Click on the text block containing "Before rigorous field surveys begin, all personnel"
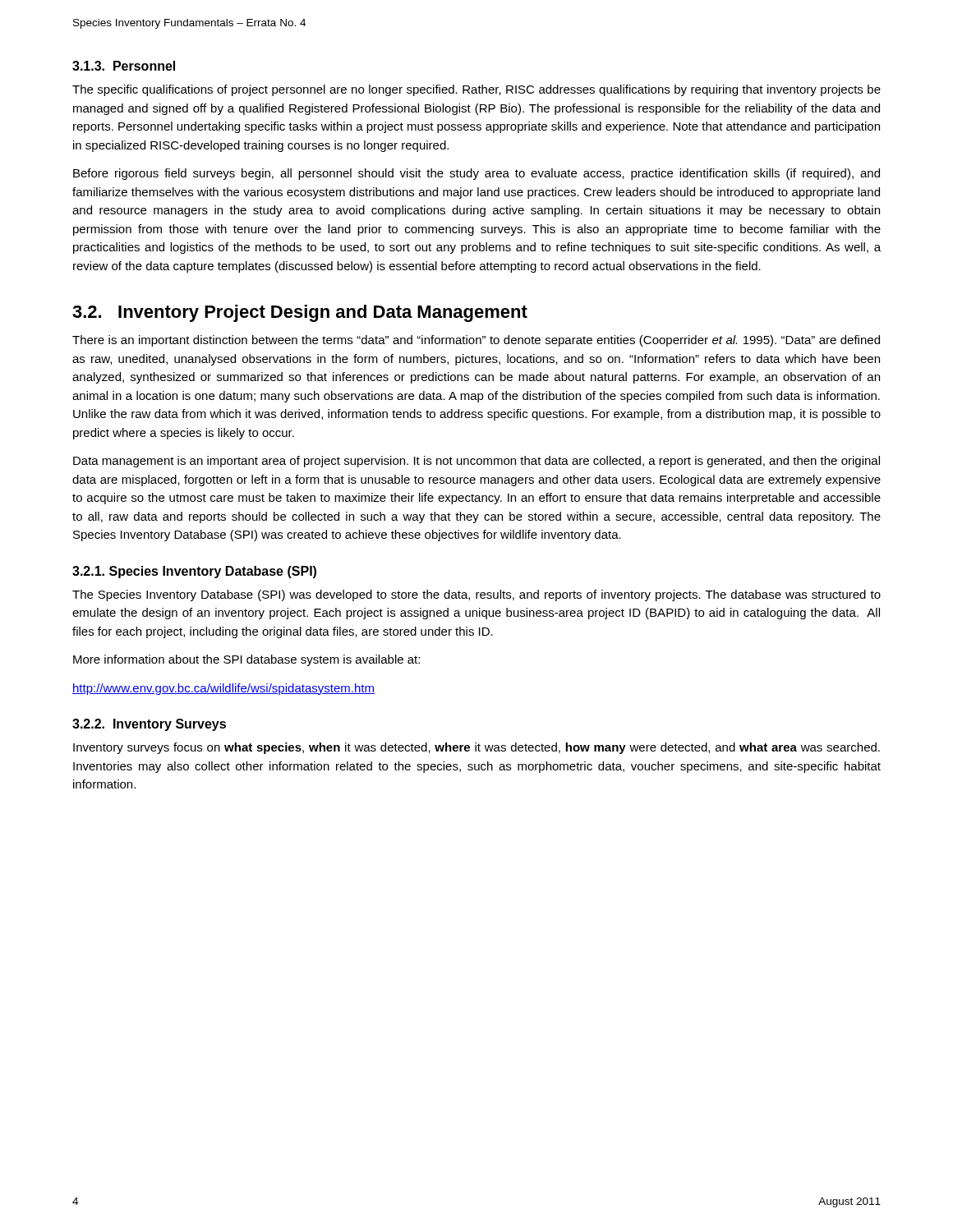 pyautogui.click(x=476, y=220)
